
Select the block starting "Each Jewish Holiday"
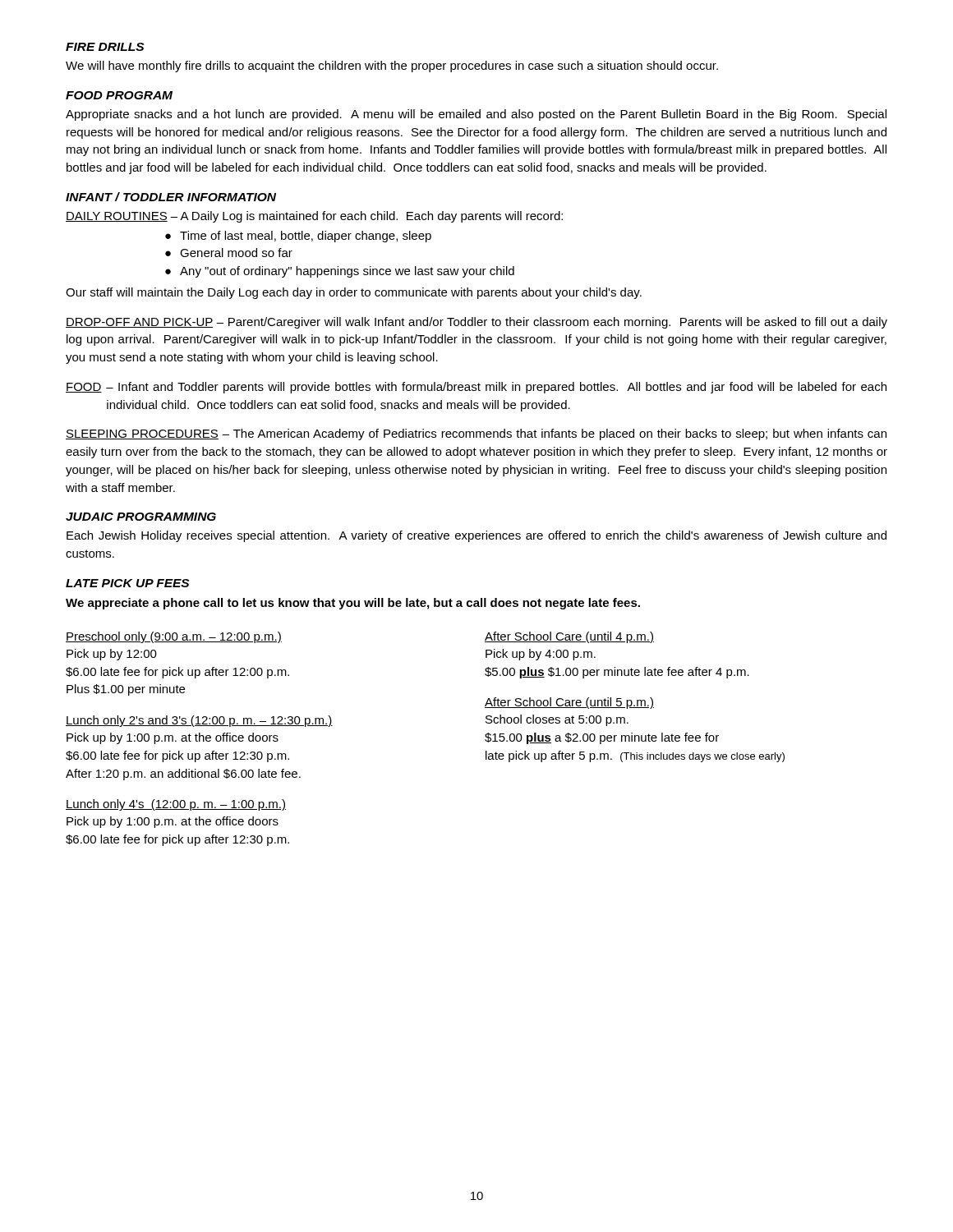pyautogui.click(x=476, y=544)
